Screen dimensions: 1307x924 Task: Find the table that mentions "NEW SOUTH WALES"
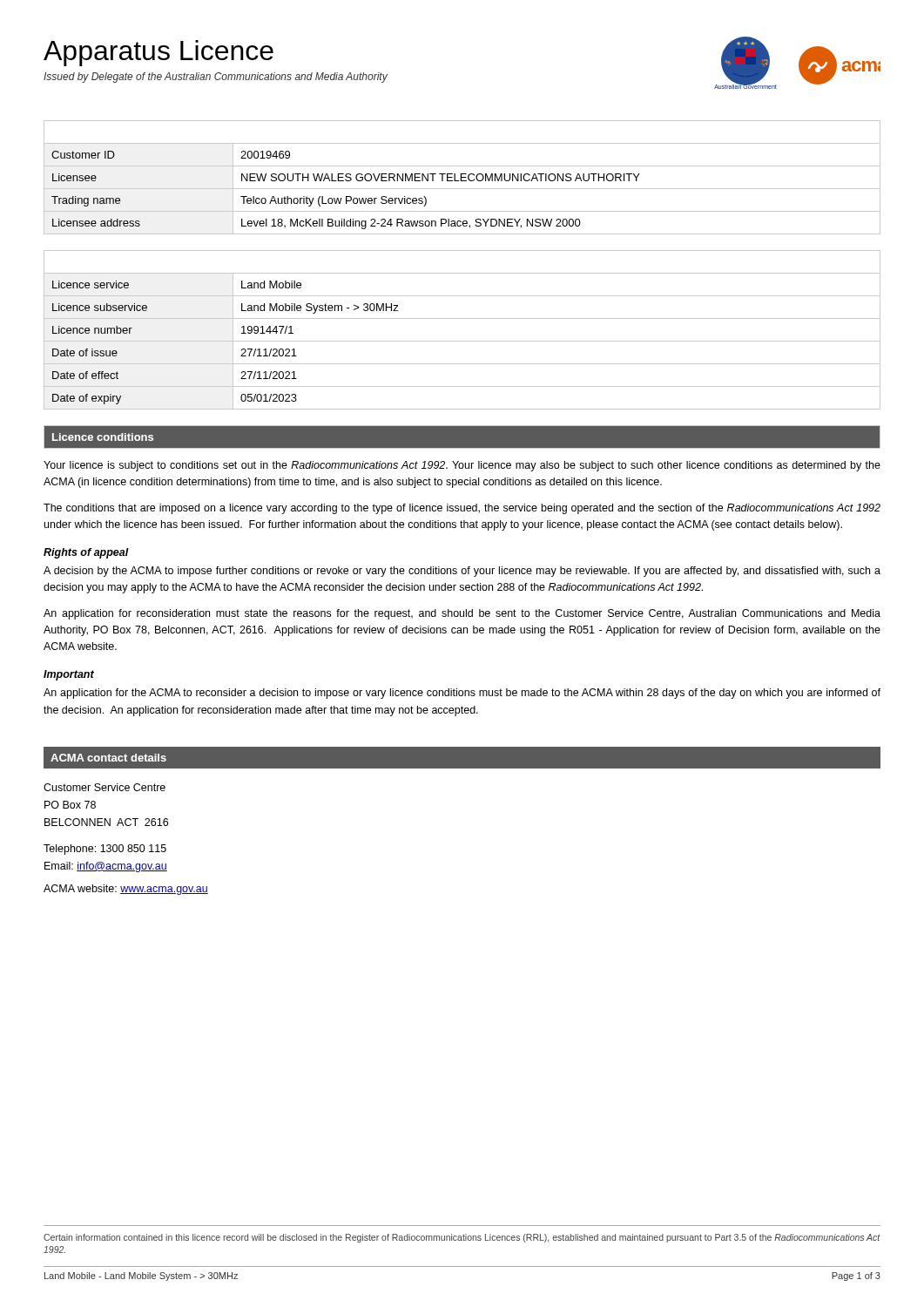click(462, 177)
